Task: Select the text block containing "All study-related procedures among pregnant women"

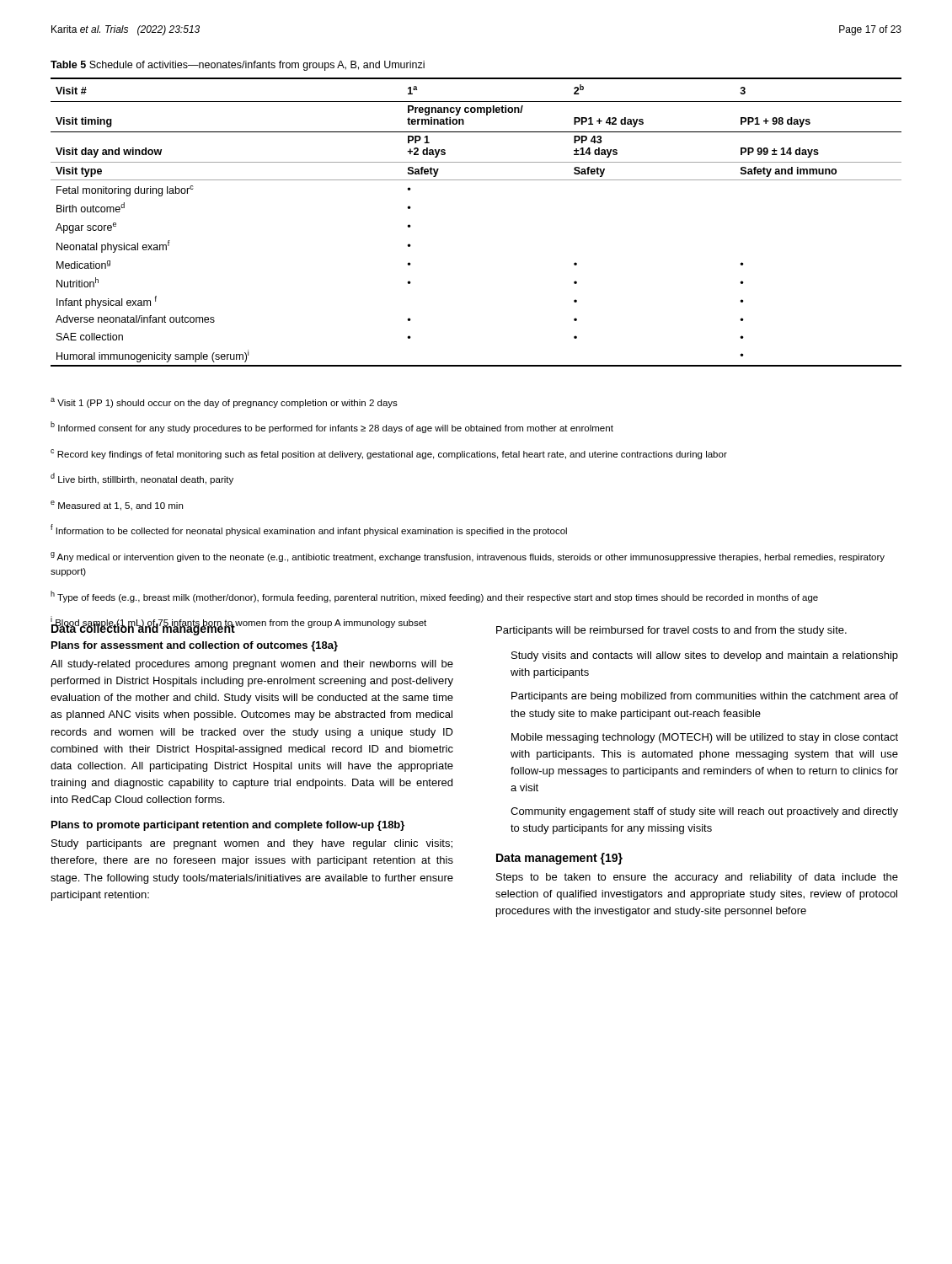Action: pos(252,731)
